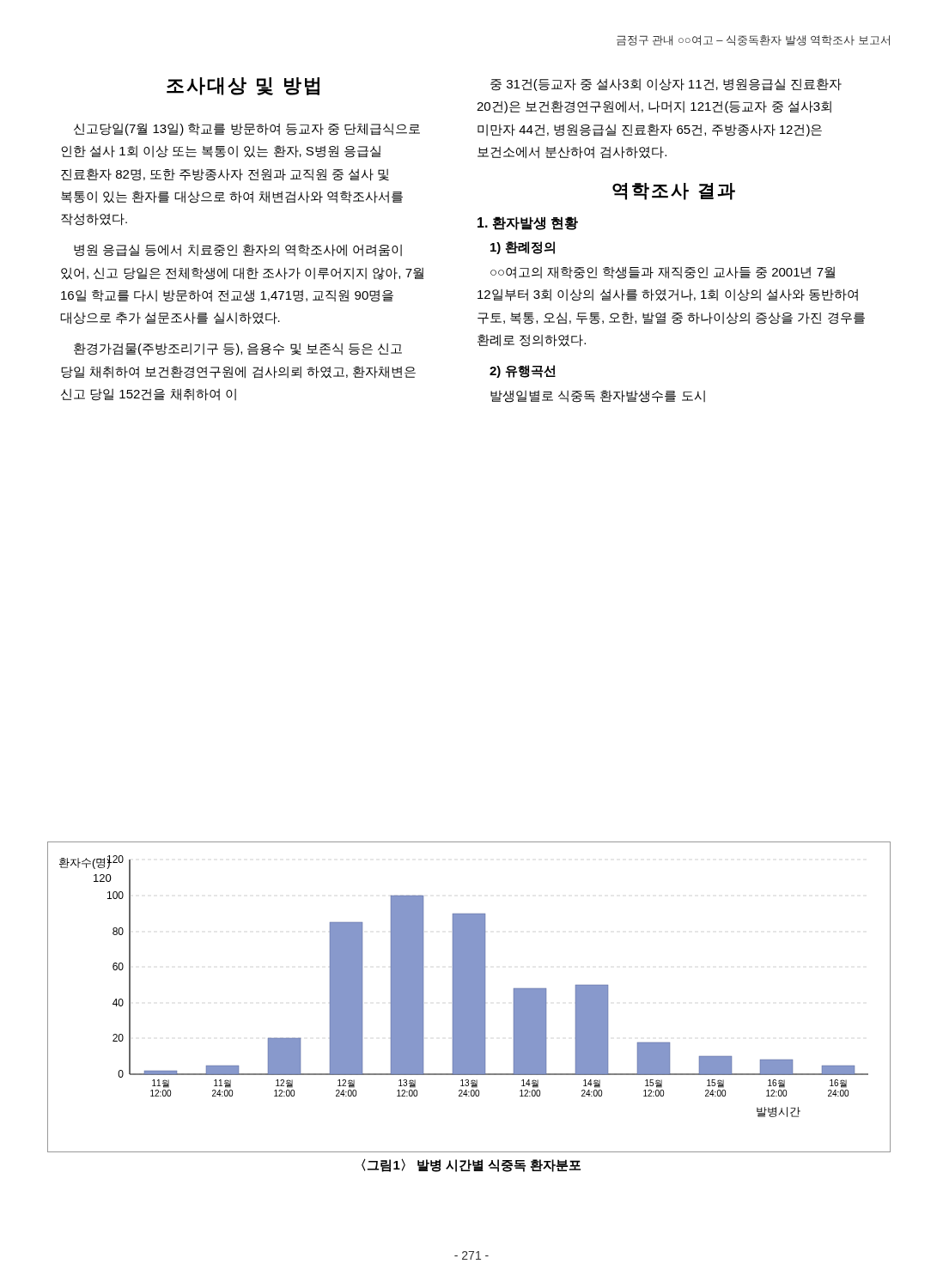Where does it say "1) 환례정의"?
The height and width of the screenshot is (1288, 943).
click(523, 247)
